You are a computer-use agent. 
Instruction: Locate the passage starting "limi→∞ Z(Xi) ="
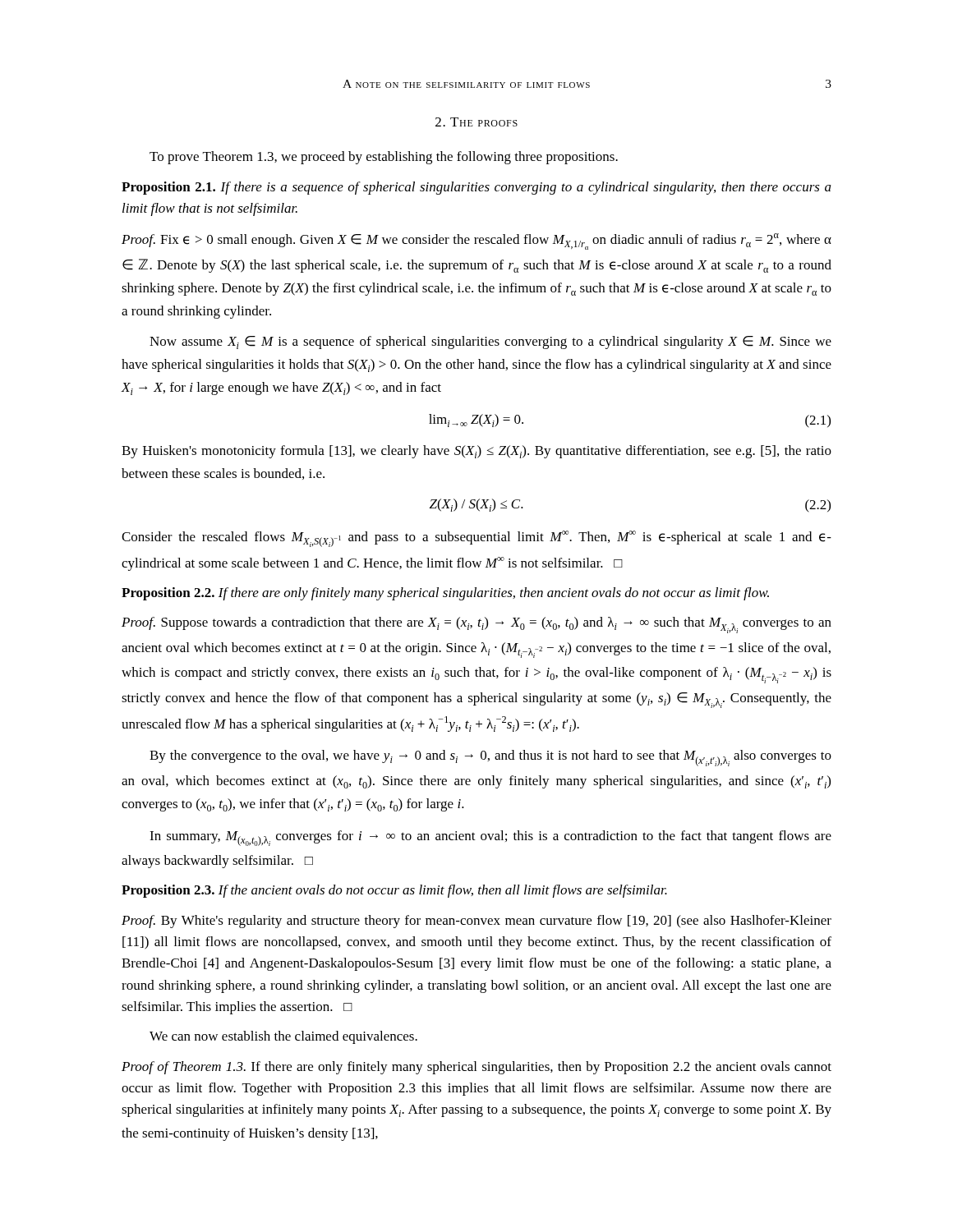pos(485,422)
